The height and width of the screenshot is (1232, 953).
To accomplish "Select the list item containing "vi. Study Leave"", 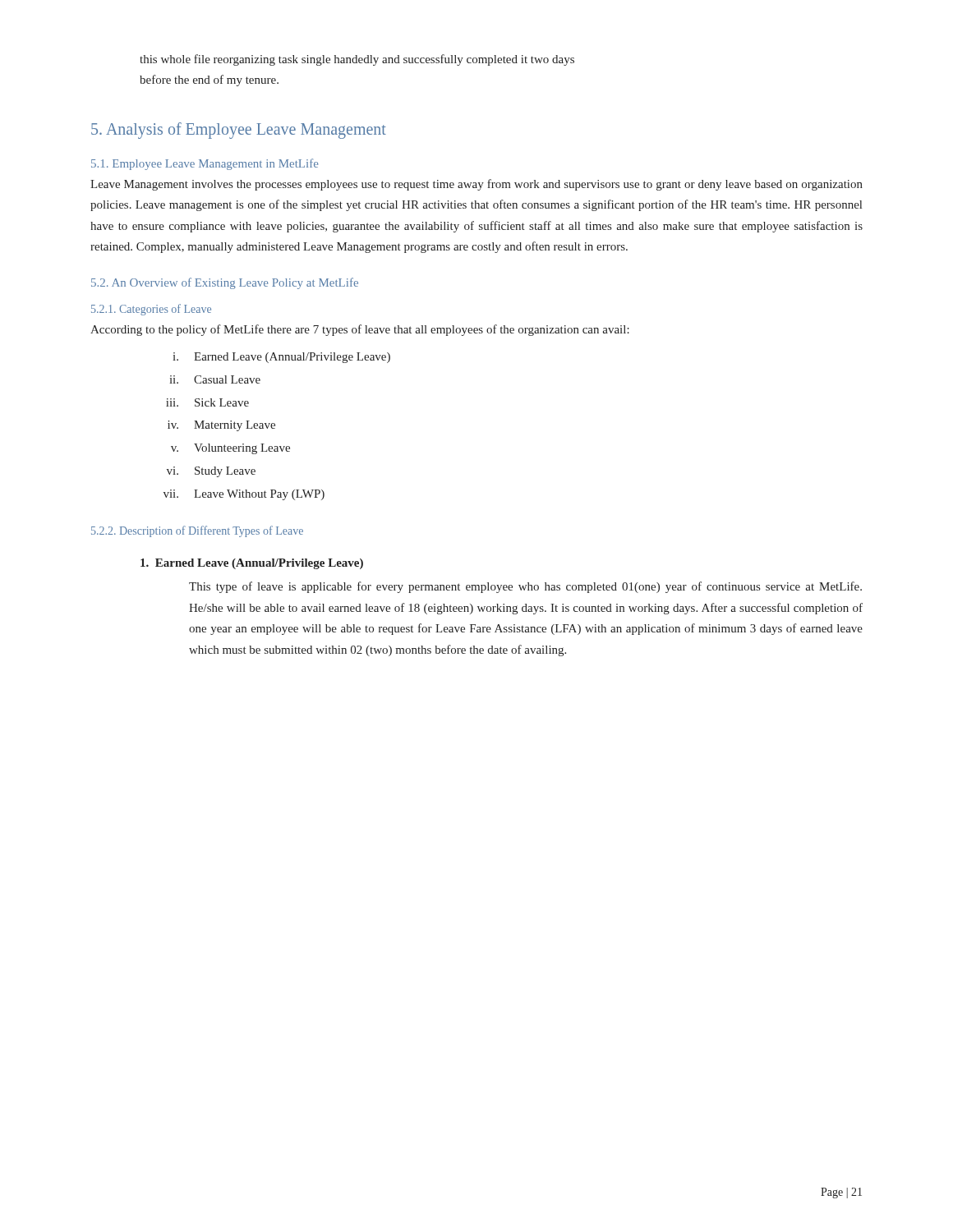I will pos(198,471).
